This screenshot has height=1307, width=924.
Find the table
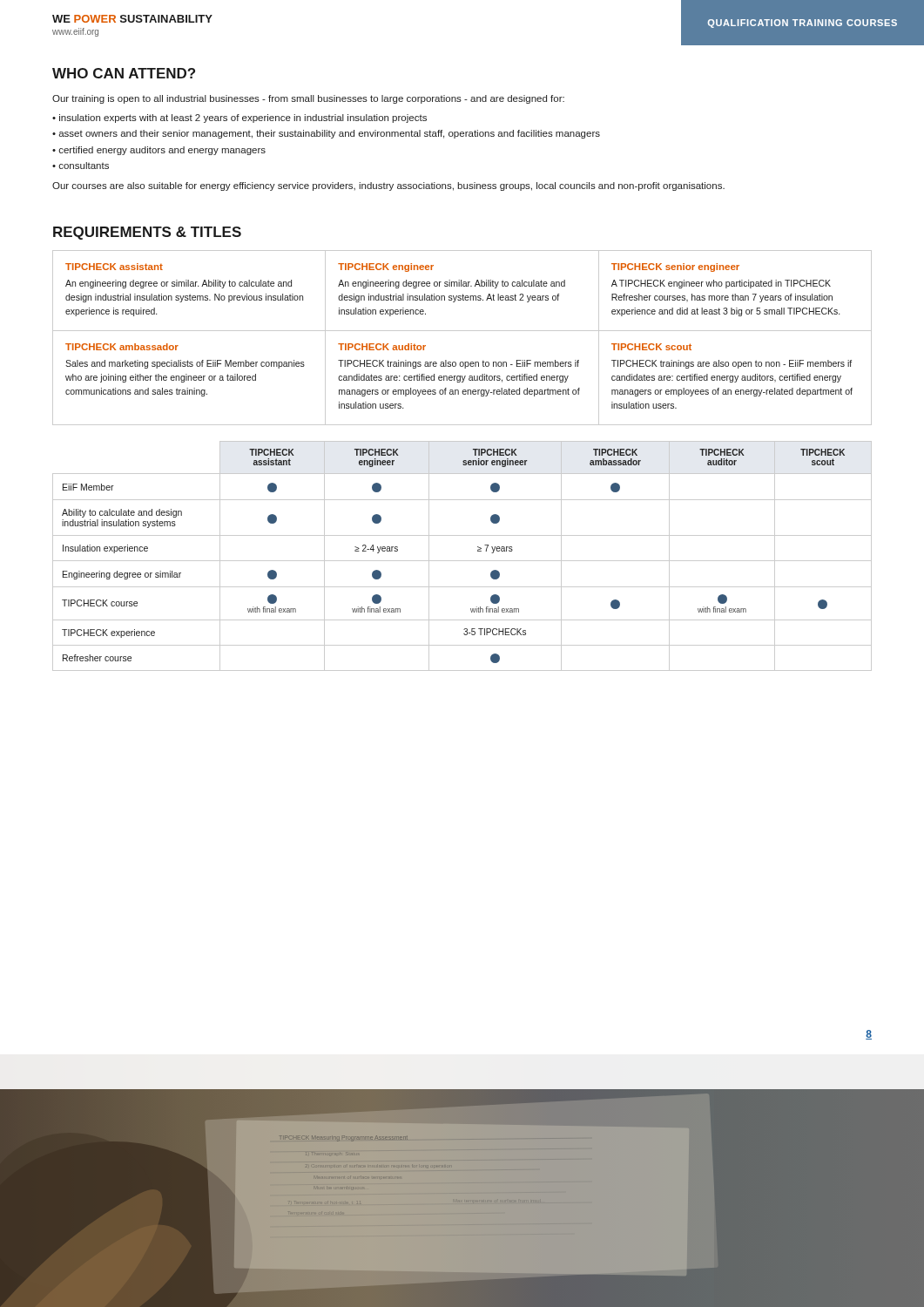(462, 556)
